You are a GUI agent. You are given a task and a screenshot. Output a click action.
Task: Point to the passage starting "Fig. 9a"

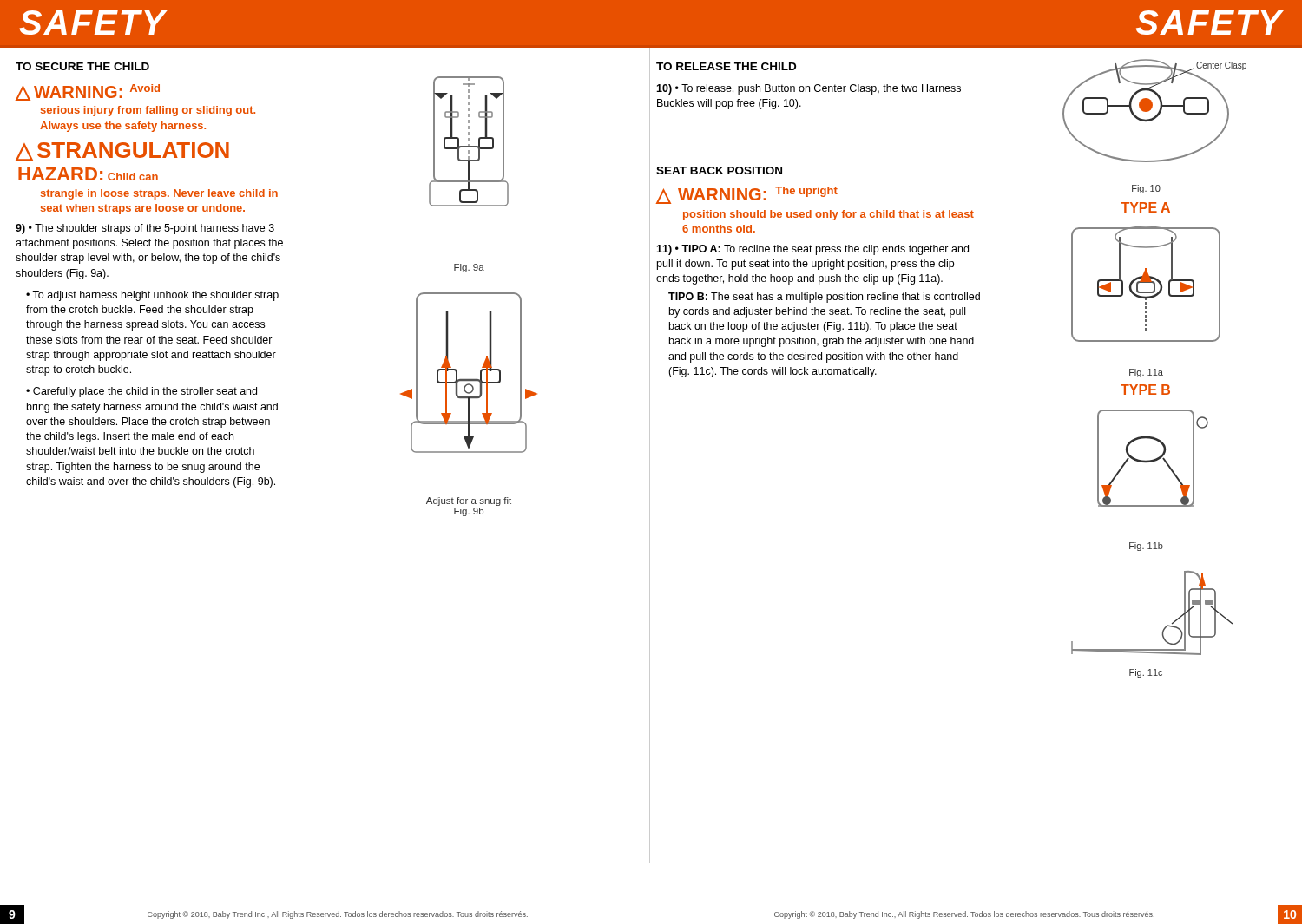469,267
